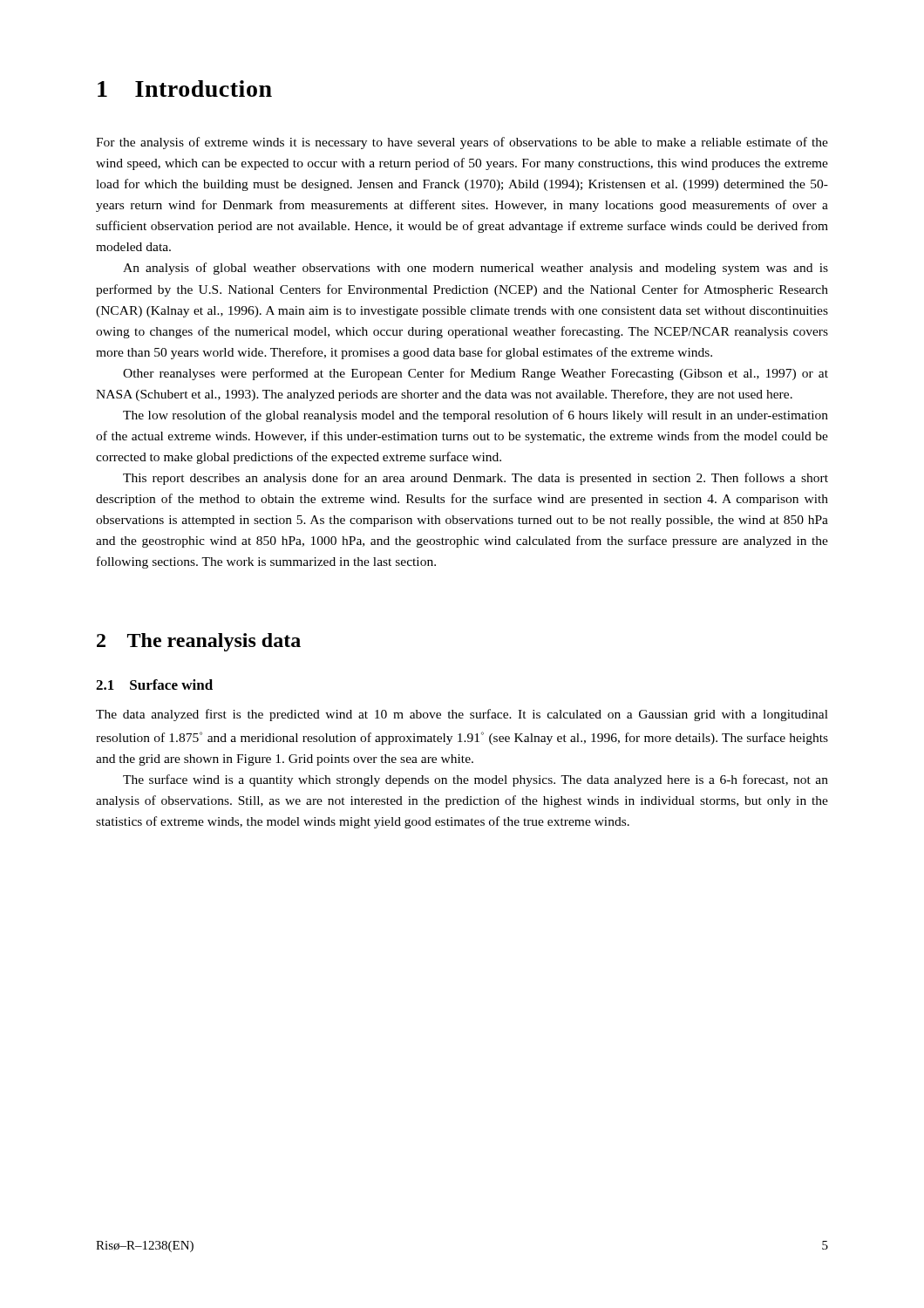Locate the text "1 Introduction"
Image resolution: width=924 pixels, height=1308 pixels.
[185, 89]
